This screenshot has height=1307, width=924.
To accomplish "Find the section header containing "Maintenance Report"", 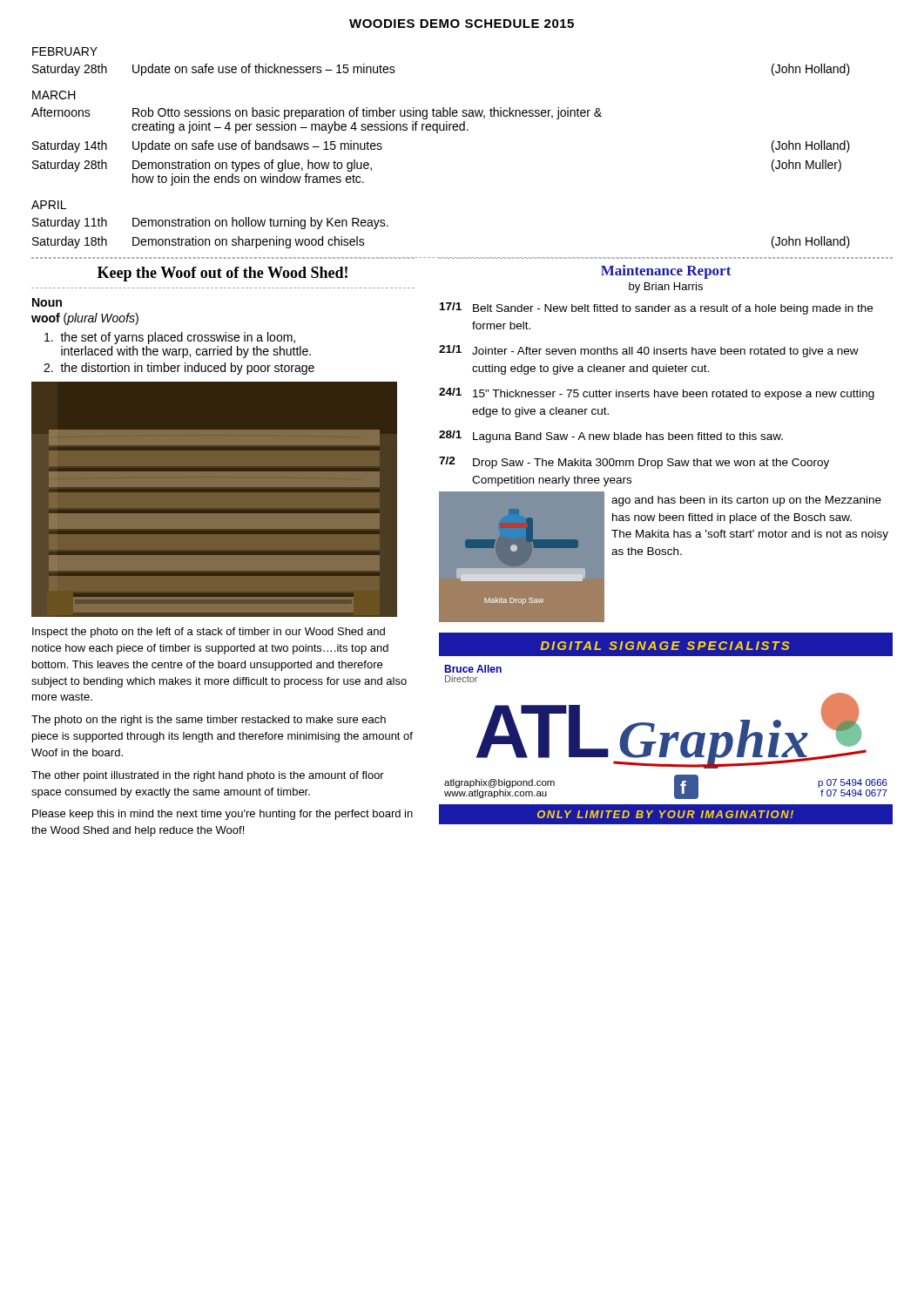I will (x=666, y=271).
